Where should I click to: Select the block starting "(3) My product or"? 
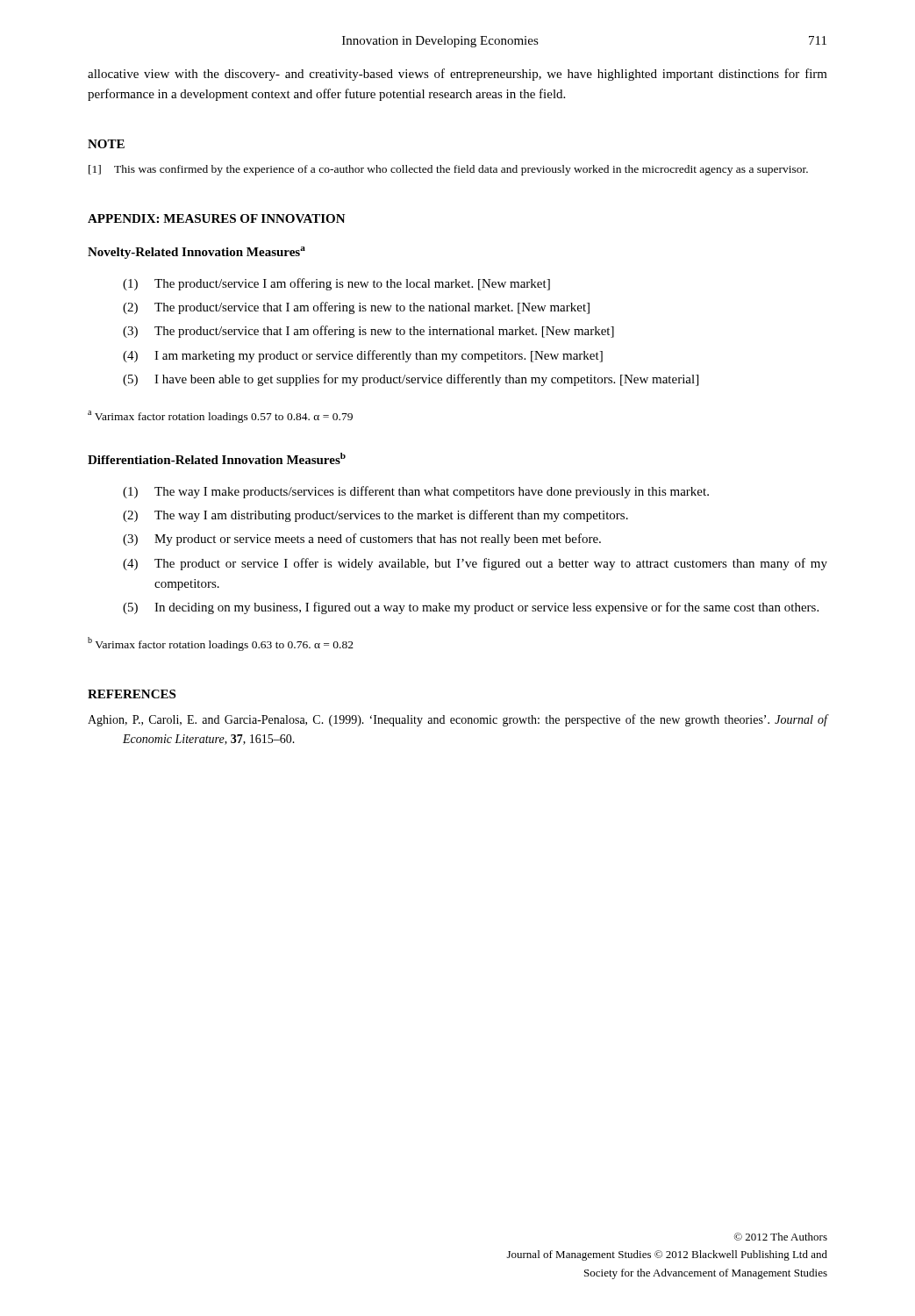point(475,539)
